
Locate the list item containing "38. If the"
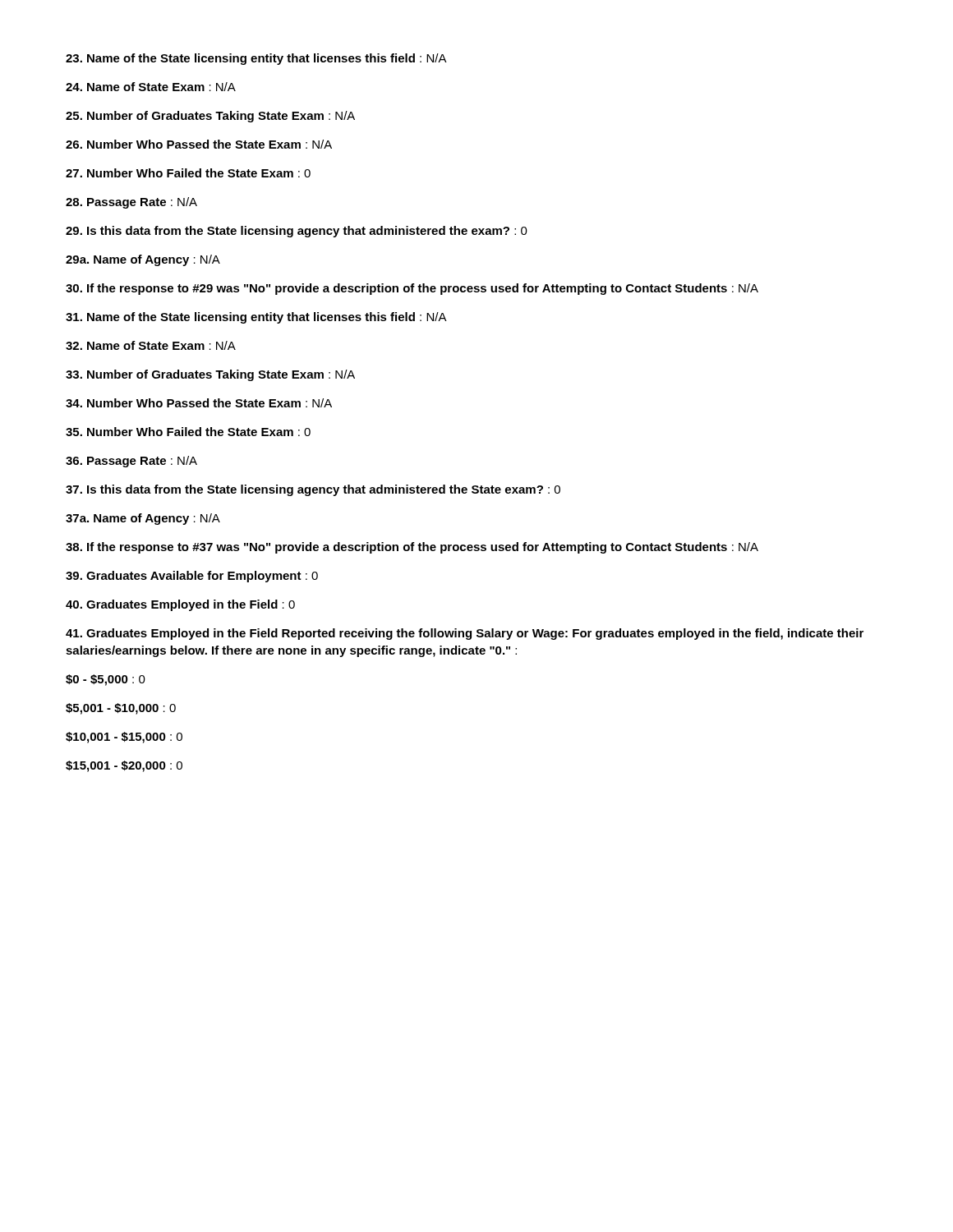click(x=412, y=547)
